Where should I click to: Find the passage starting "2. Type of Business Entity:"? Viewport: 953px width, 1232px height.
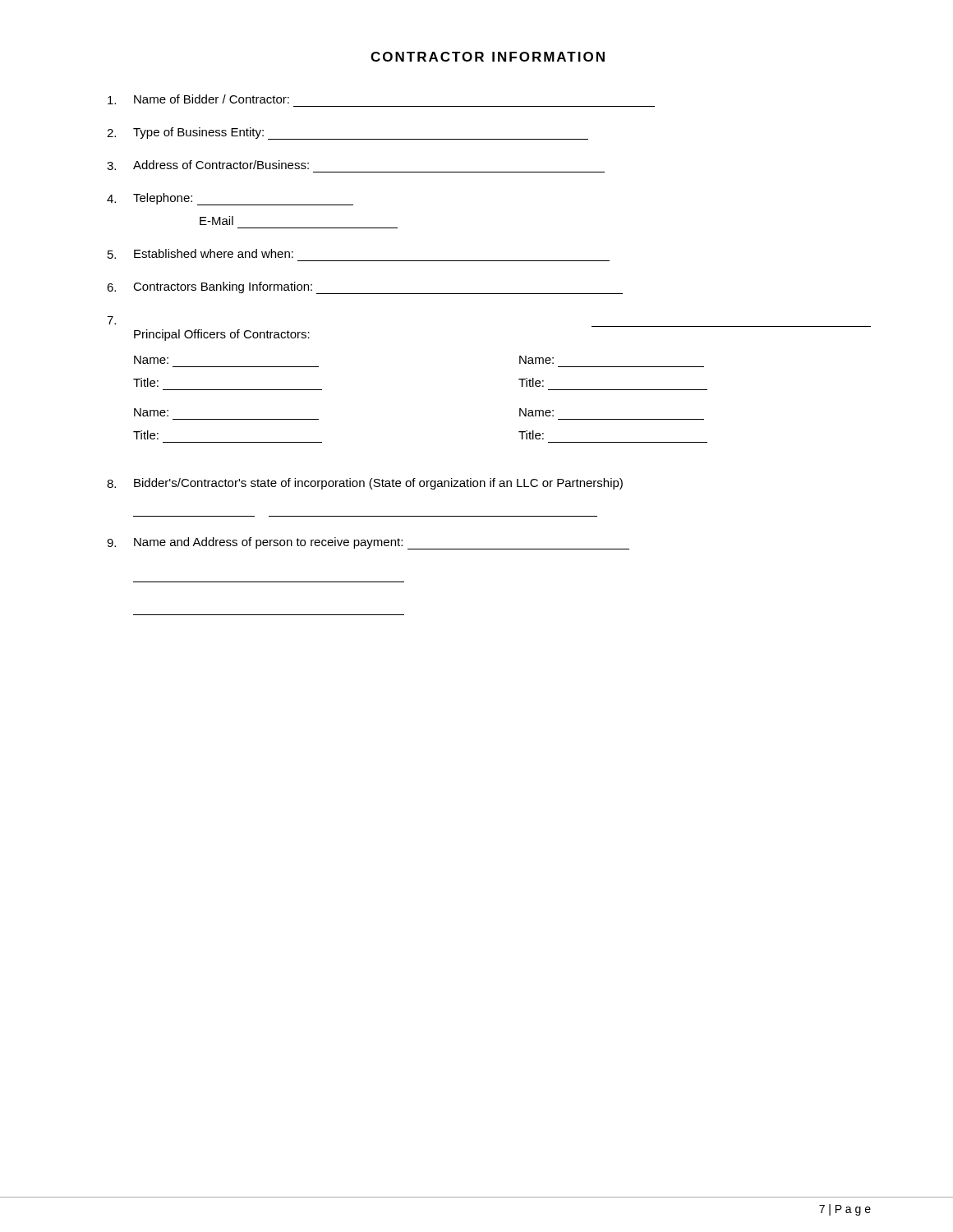pyautogui.click(x=489, y=132)
